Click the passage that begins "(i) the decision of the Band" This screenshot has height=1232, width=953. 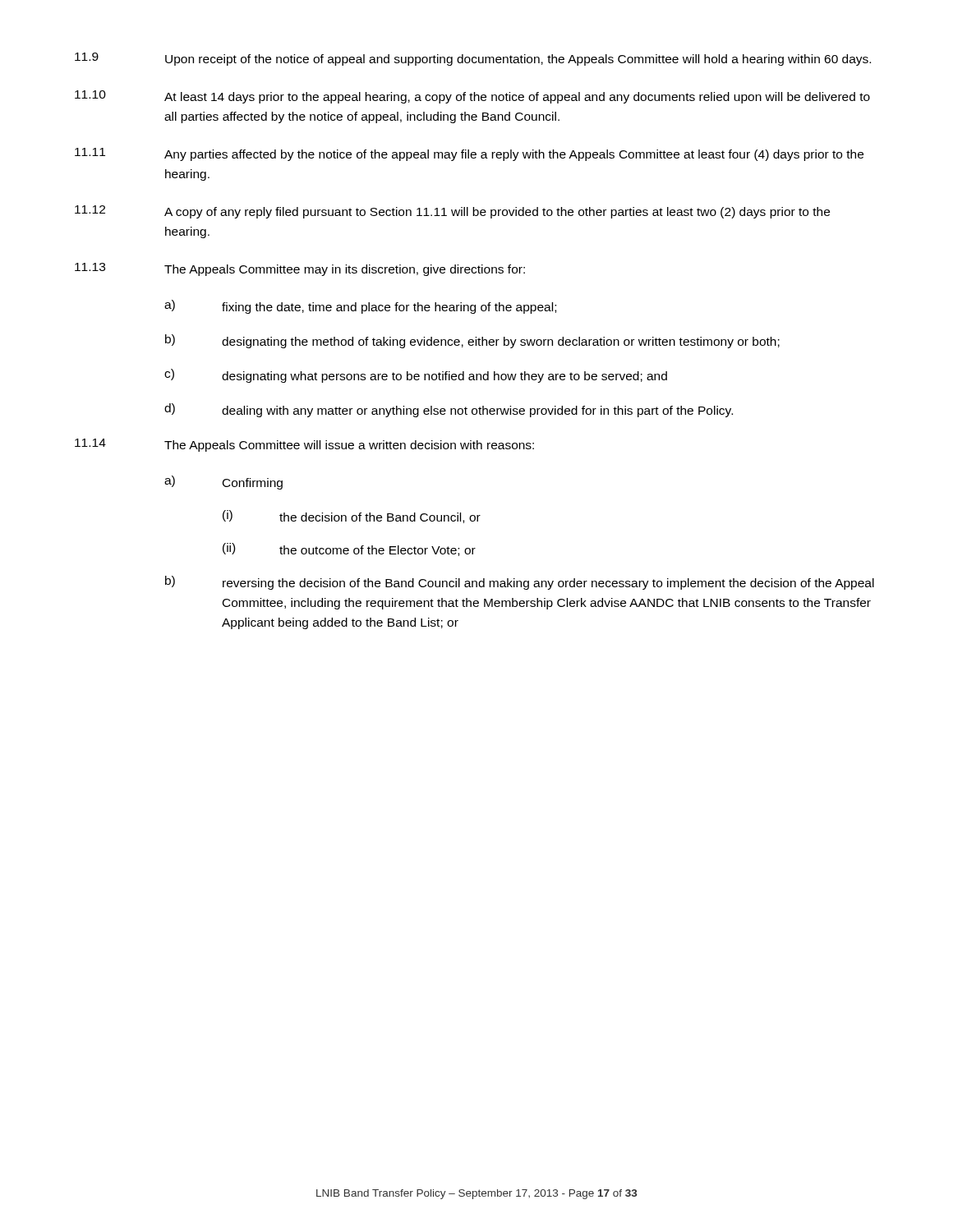click(352, 517)
